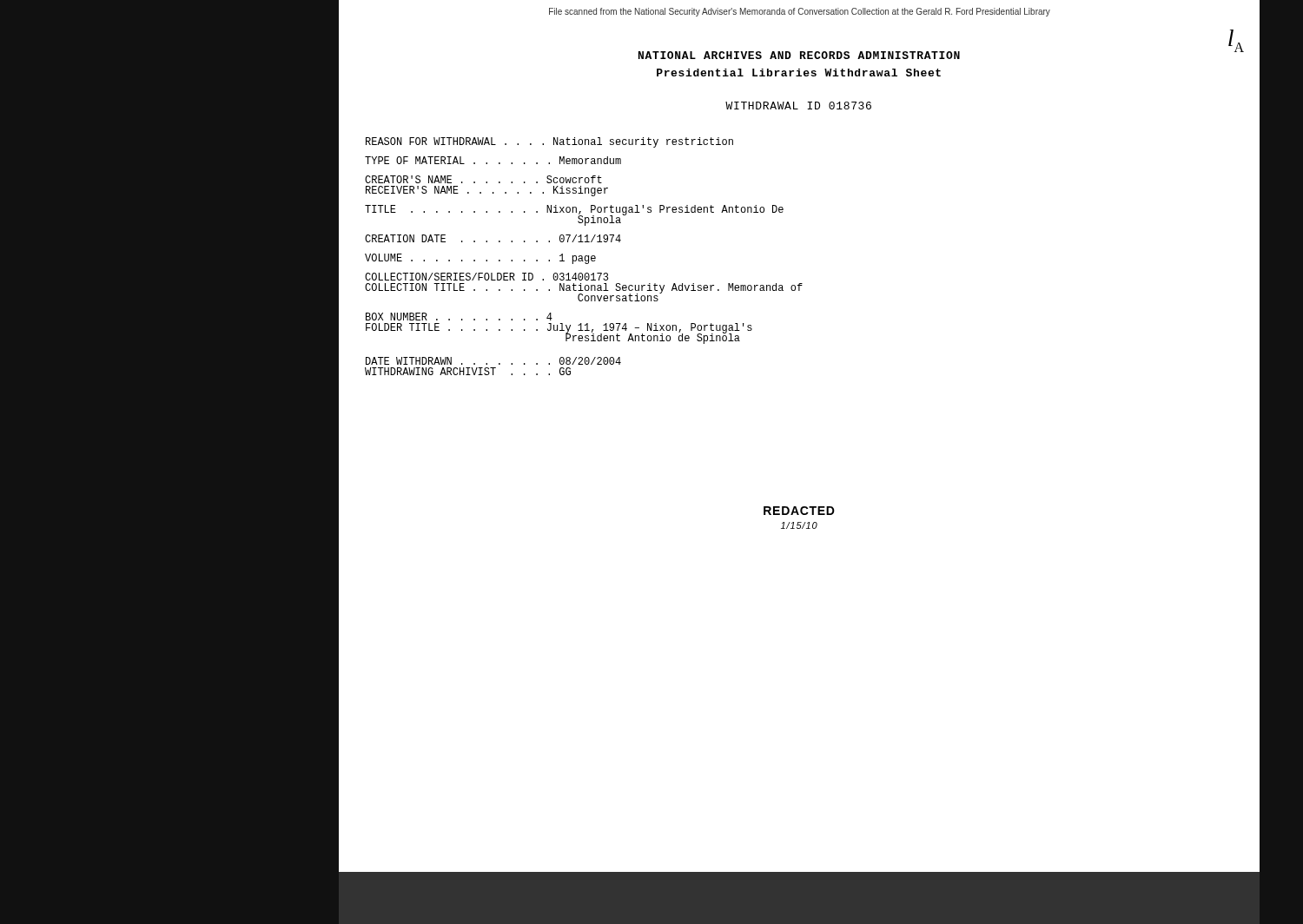Locate the title that opens with "NATIONAL ARCHIVES AND RECORDS"
Screen dimensions: 924x1303
799,65
